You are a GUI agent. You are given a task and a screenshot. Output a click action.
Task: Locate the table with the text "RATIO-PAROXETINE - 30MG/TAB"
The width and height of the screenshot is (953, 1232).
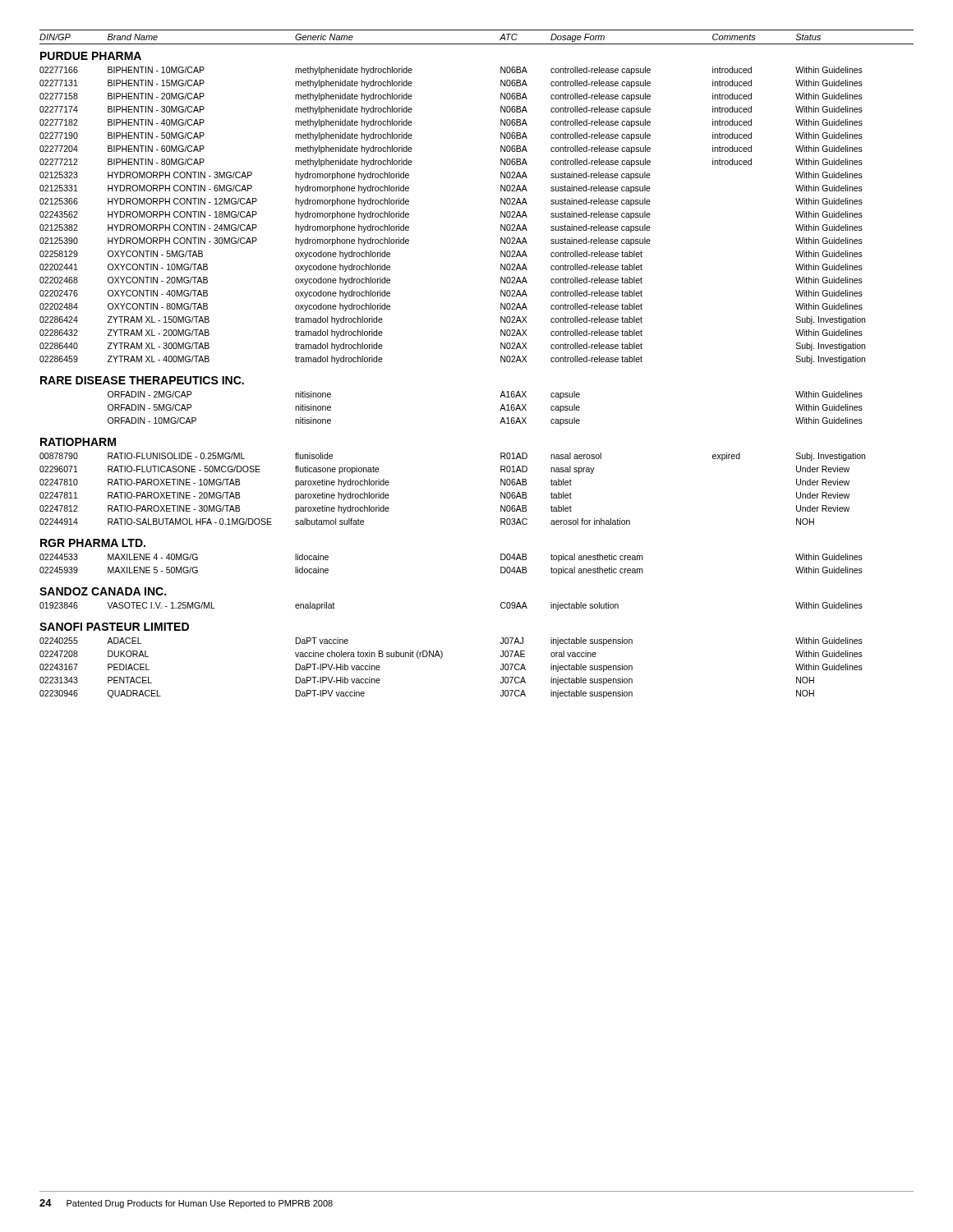pyautogui.click(x=476, y=365)
